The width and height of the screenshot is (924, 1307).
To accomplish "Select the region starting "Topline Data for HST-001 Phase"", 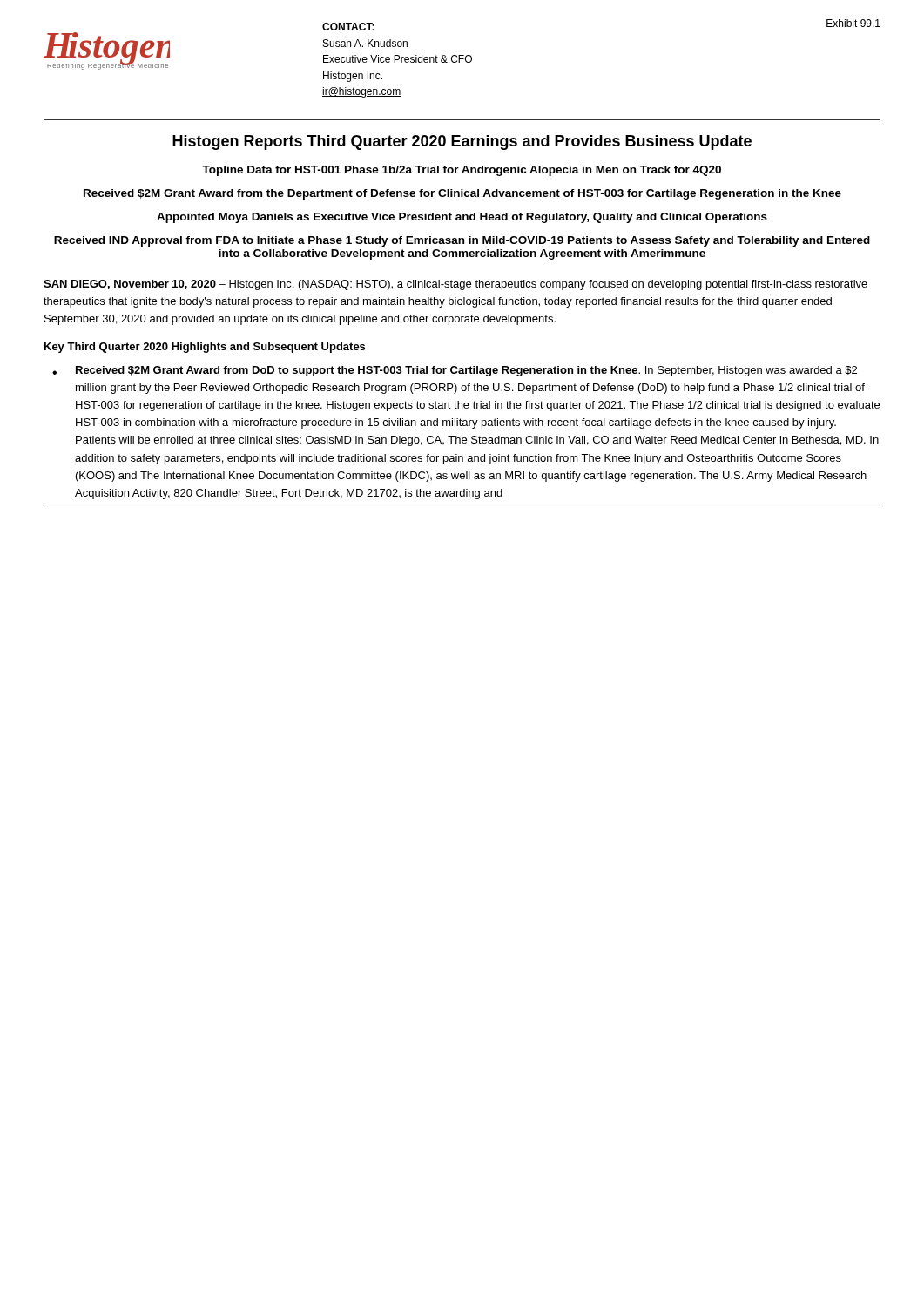I will (x=462, y=169).
